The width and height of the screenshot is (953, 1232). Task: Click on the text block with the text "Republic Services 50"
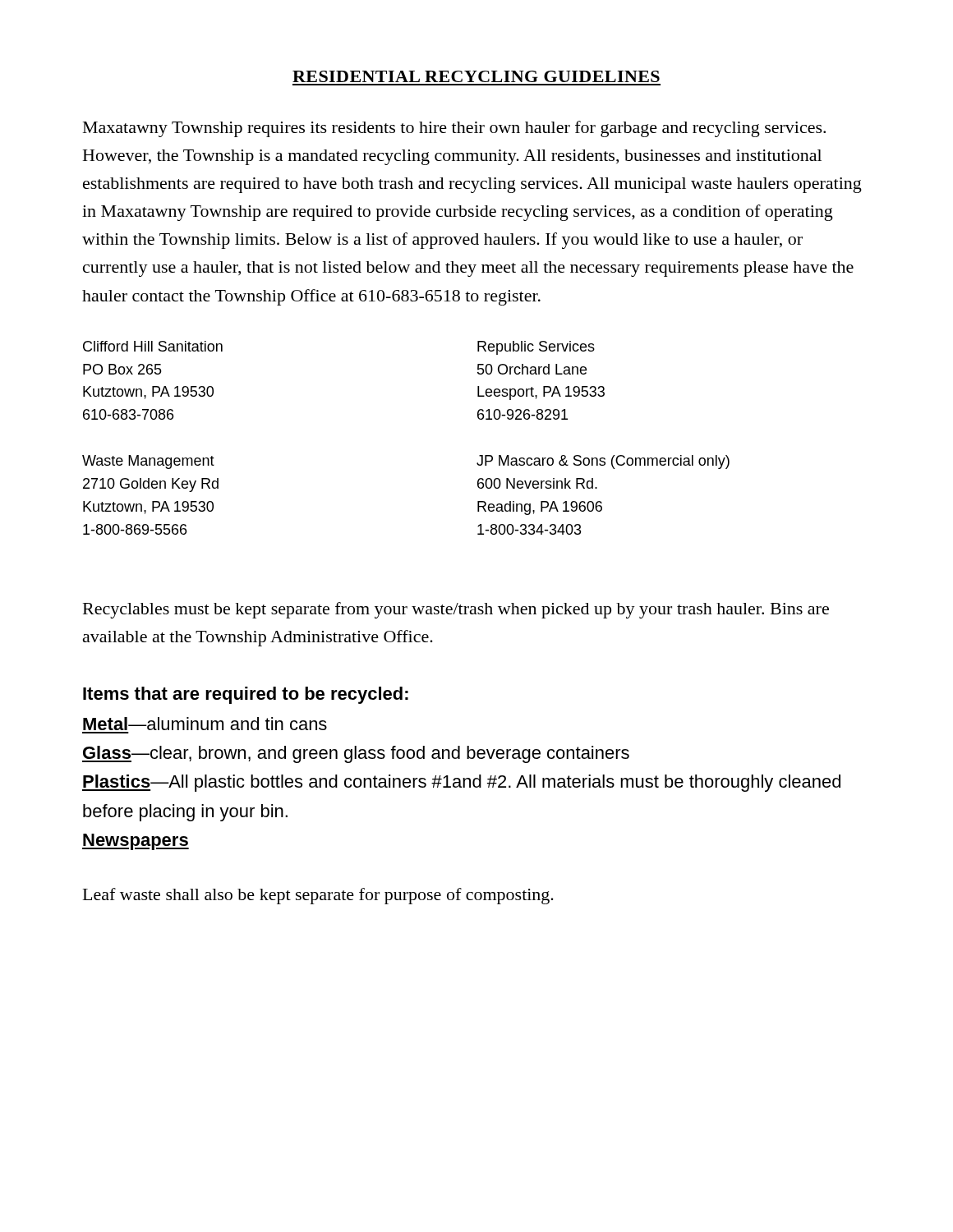pos(536,348)
